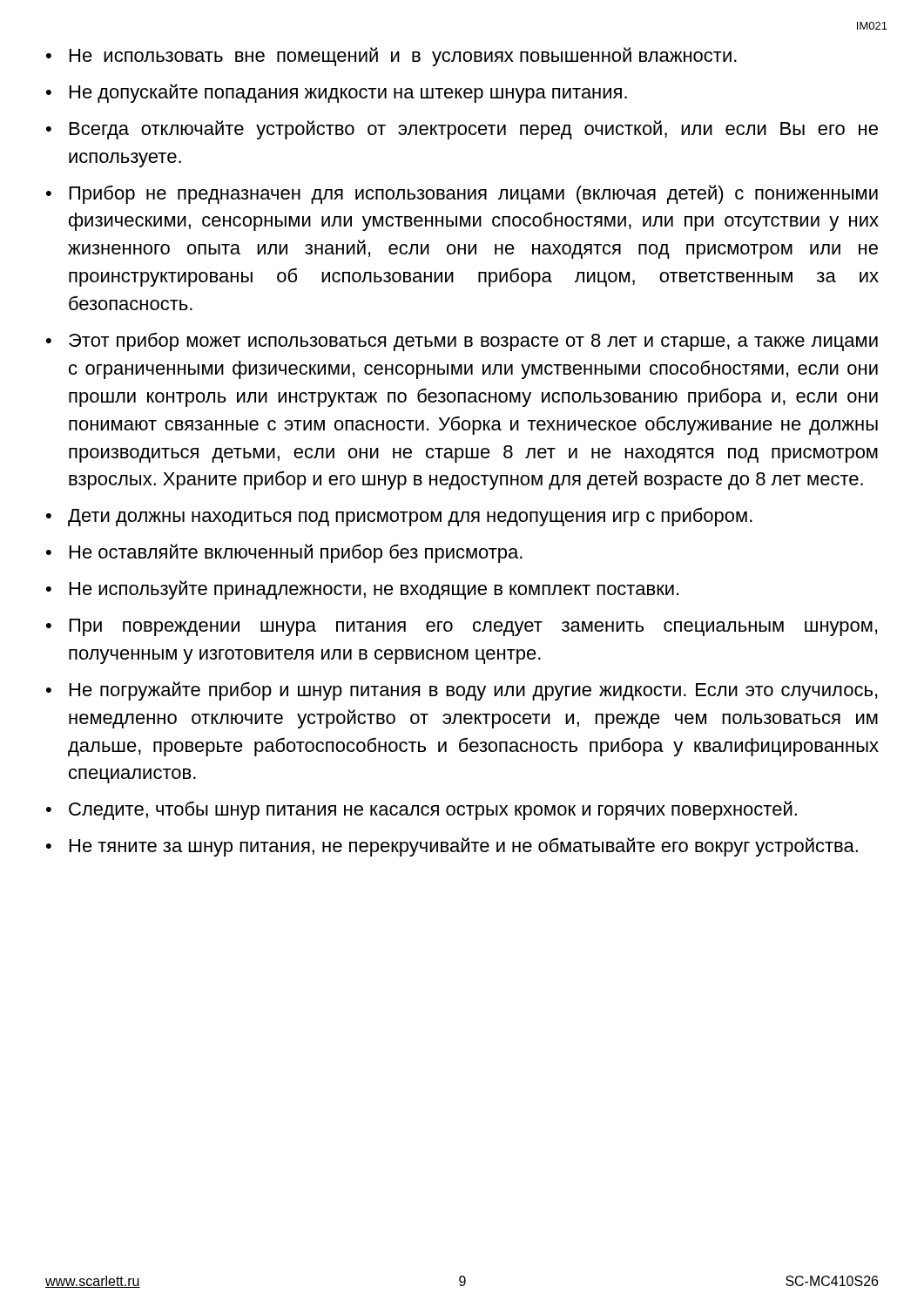Screen dimensions: 1307x924
Task: Find the passage starting "• Не оставляйте"
Action: point(462,553)
